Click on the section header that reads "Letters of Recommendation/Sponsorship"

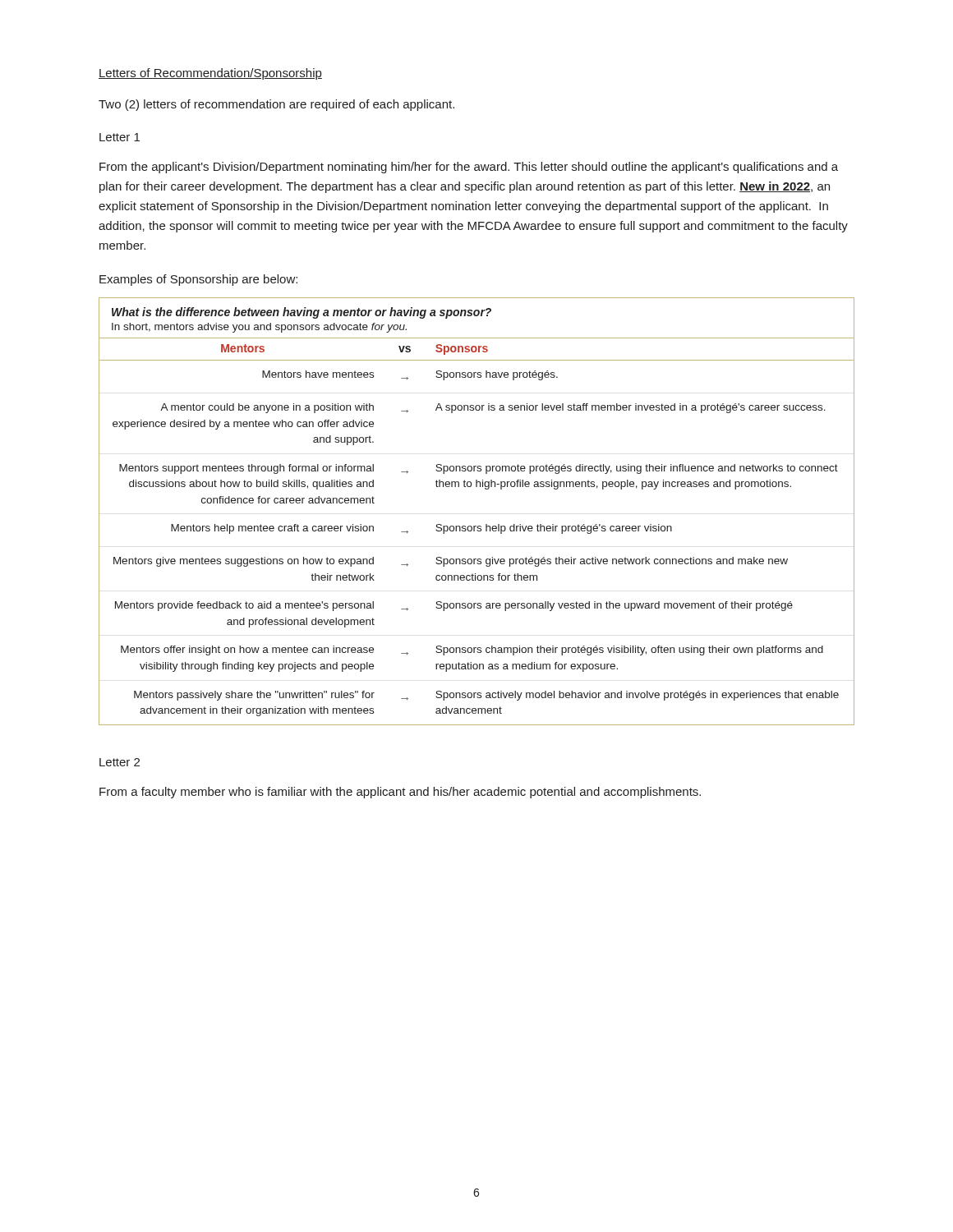pyautogui.click(x=210, y=73)
